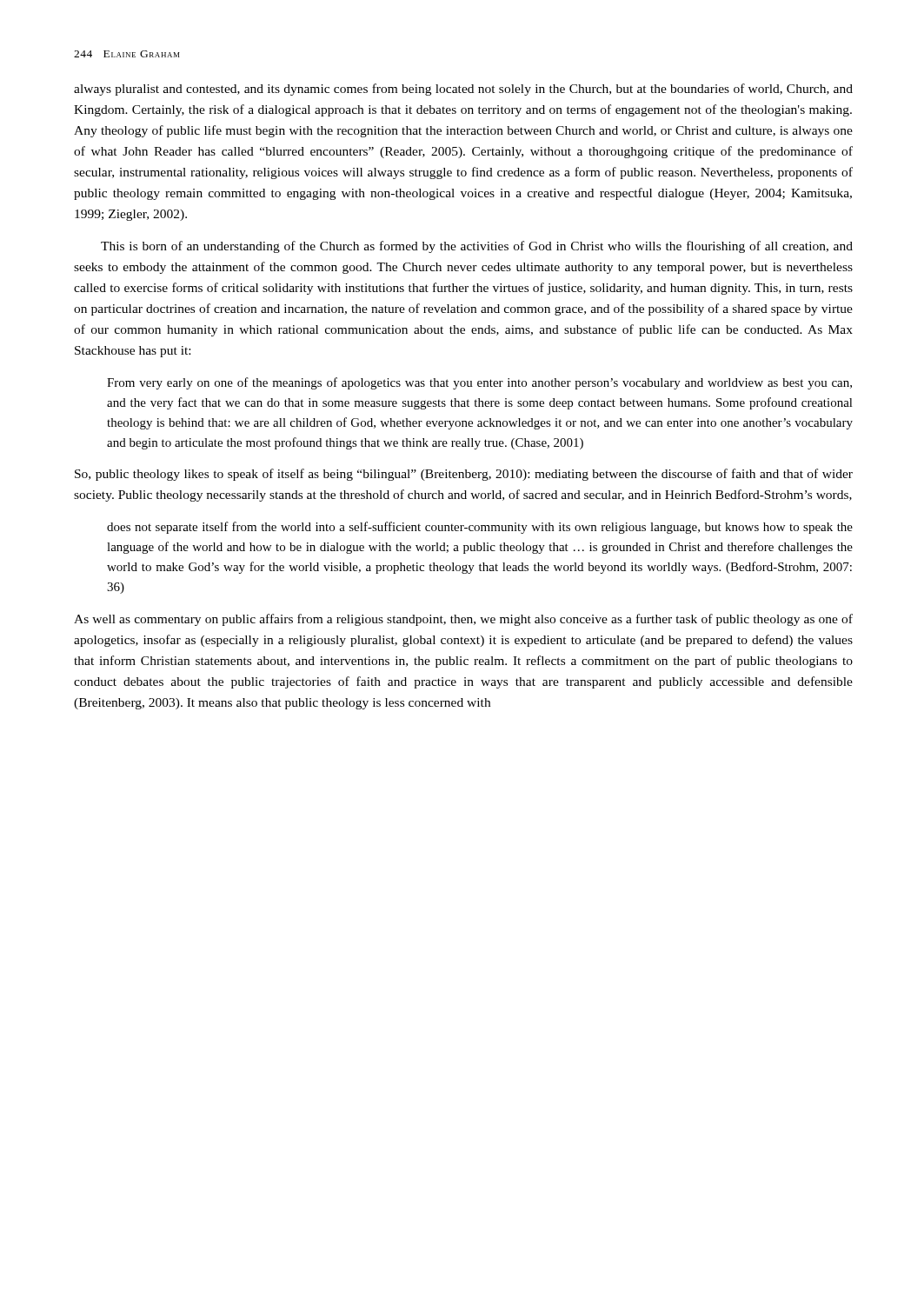Point to the block starting "does not separate itself from"
924x1304 pixels.
click(x=480, y=557)
